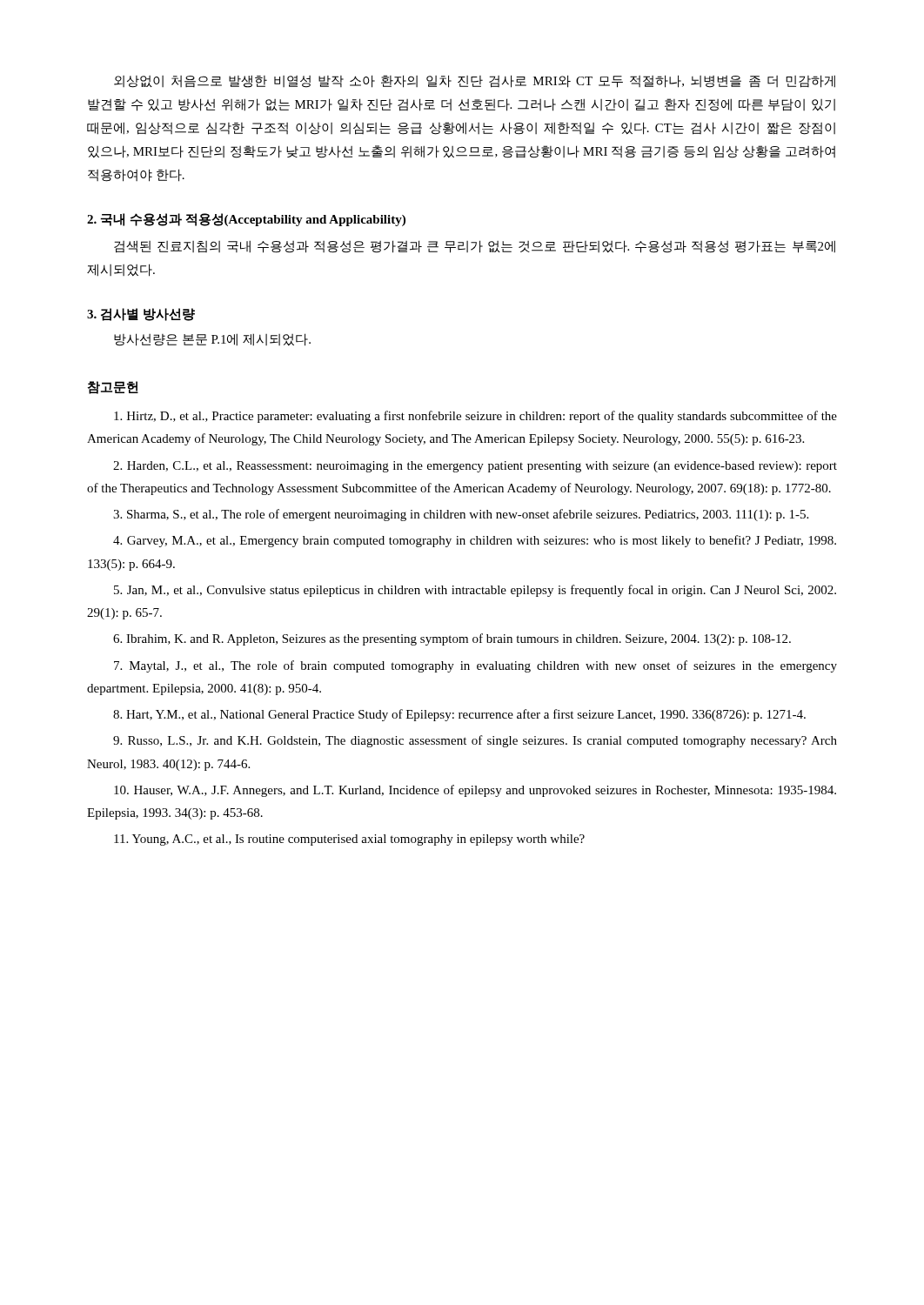Click the passage that begins "11. Young, A.C., et al., Is routine computerised"
The image size is (924, 1305).
[x=349, y=839]
